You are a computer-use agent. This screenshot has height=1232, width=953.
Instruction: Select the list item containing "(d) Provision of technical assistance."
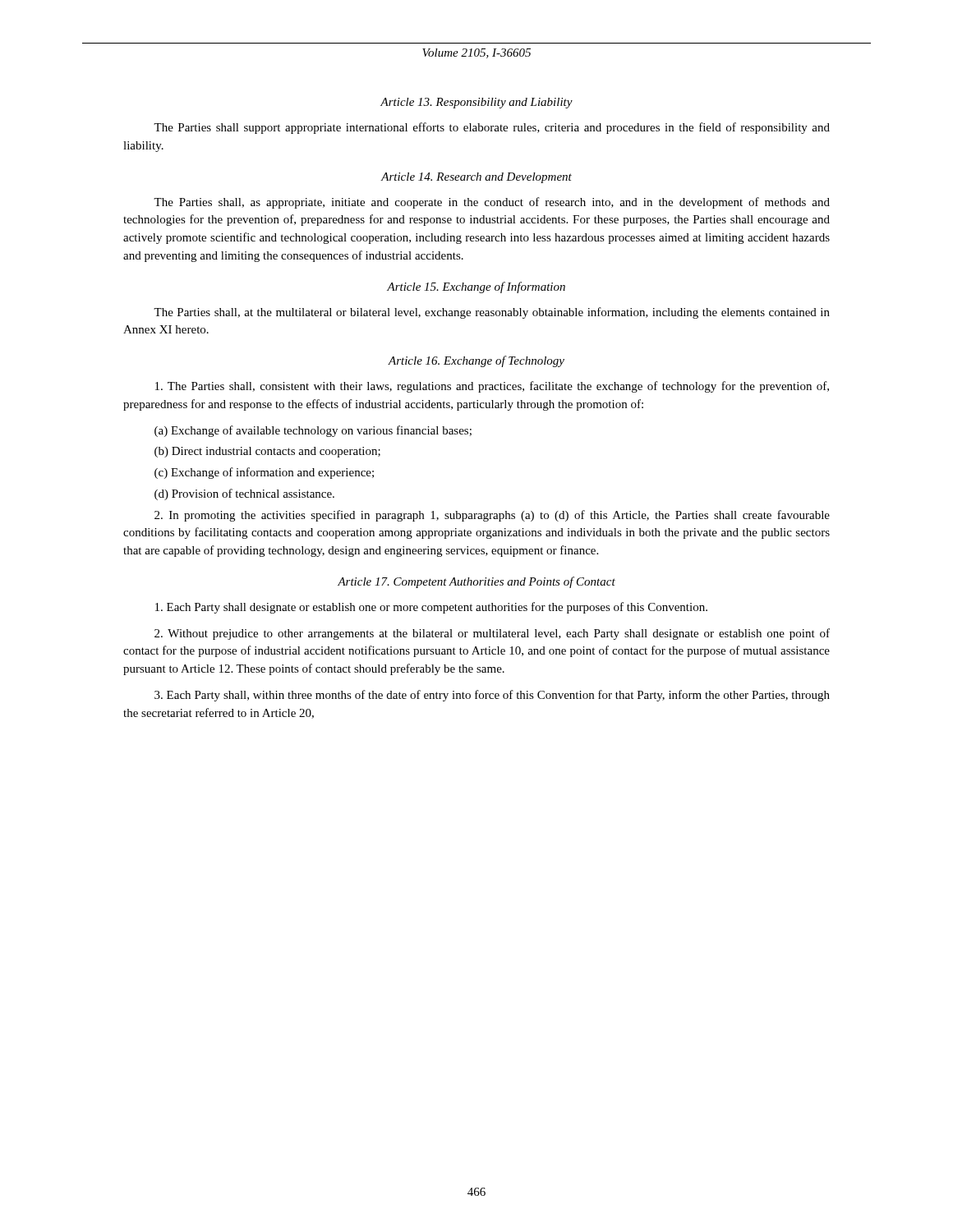click(x=245, y=493)
